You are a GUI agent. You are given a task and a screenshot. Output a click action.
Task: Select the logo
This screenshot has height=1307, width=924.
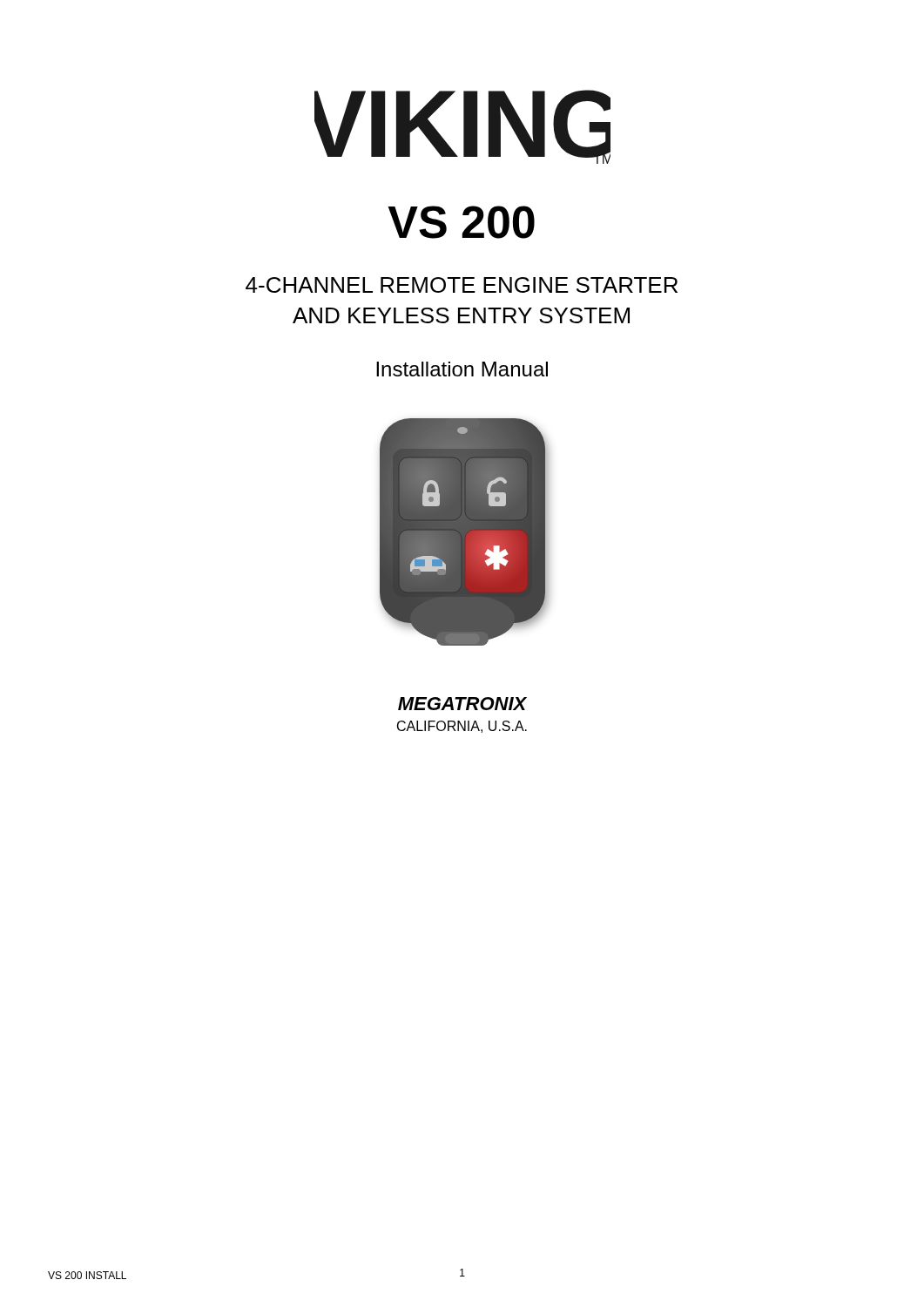(x=462, y=124)
